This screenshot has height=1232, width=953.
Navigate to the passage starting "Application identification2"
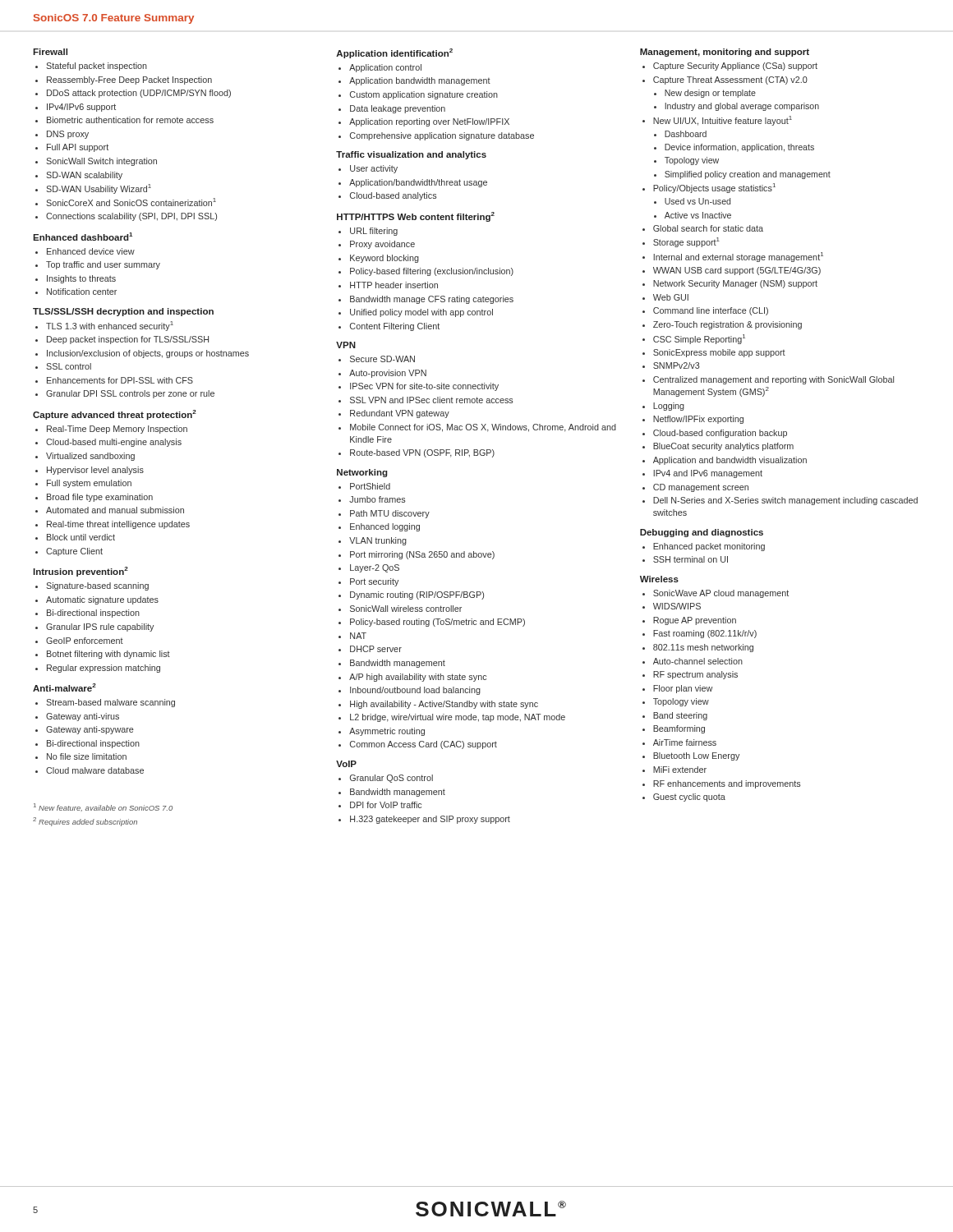[394, 53]
